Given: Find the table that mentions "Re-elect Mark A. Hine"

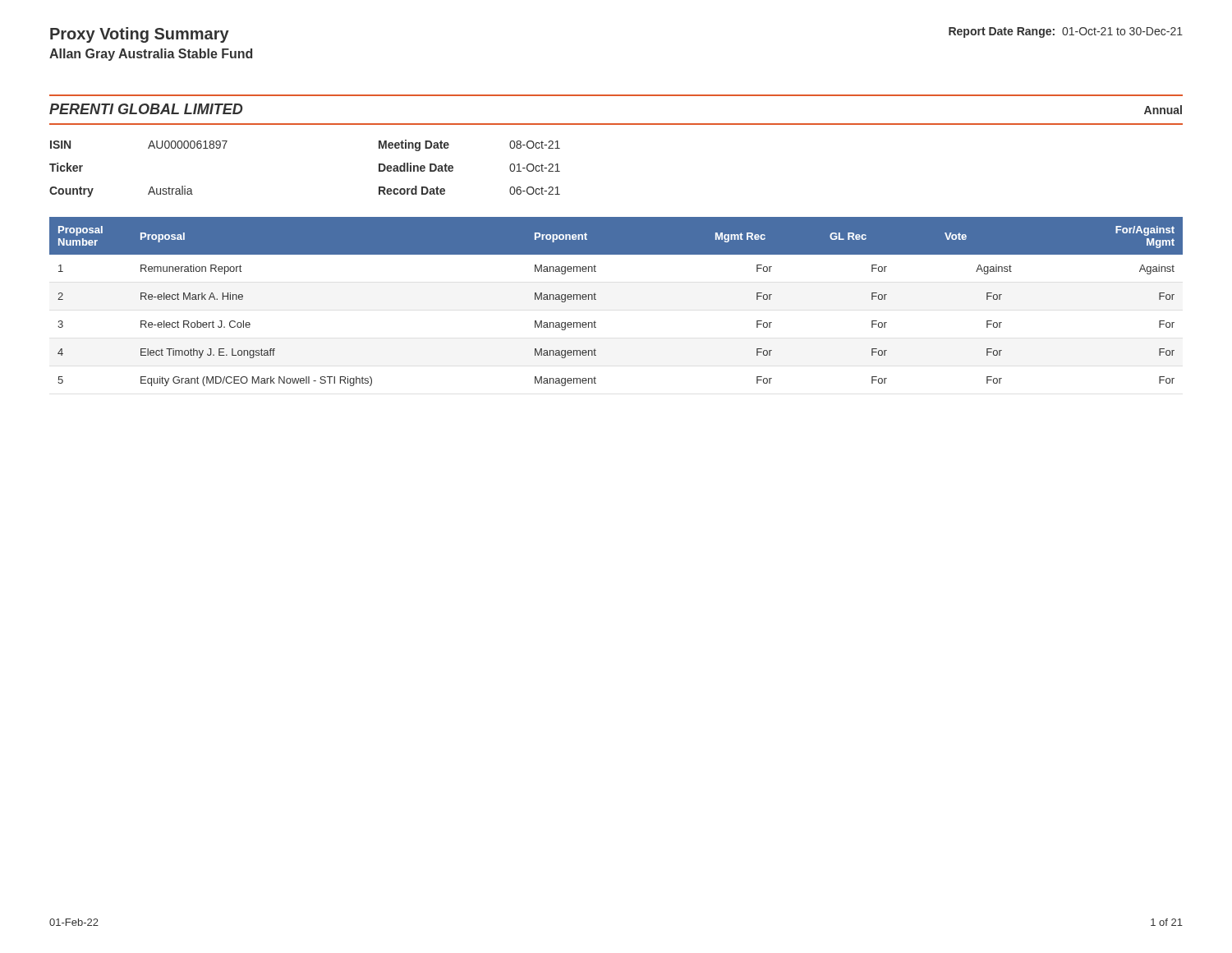Looking at the screenshot, I should [616, 306].
